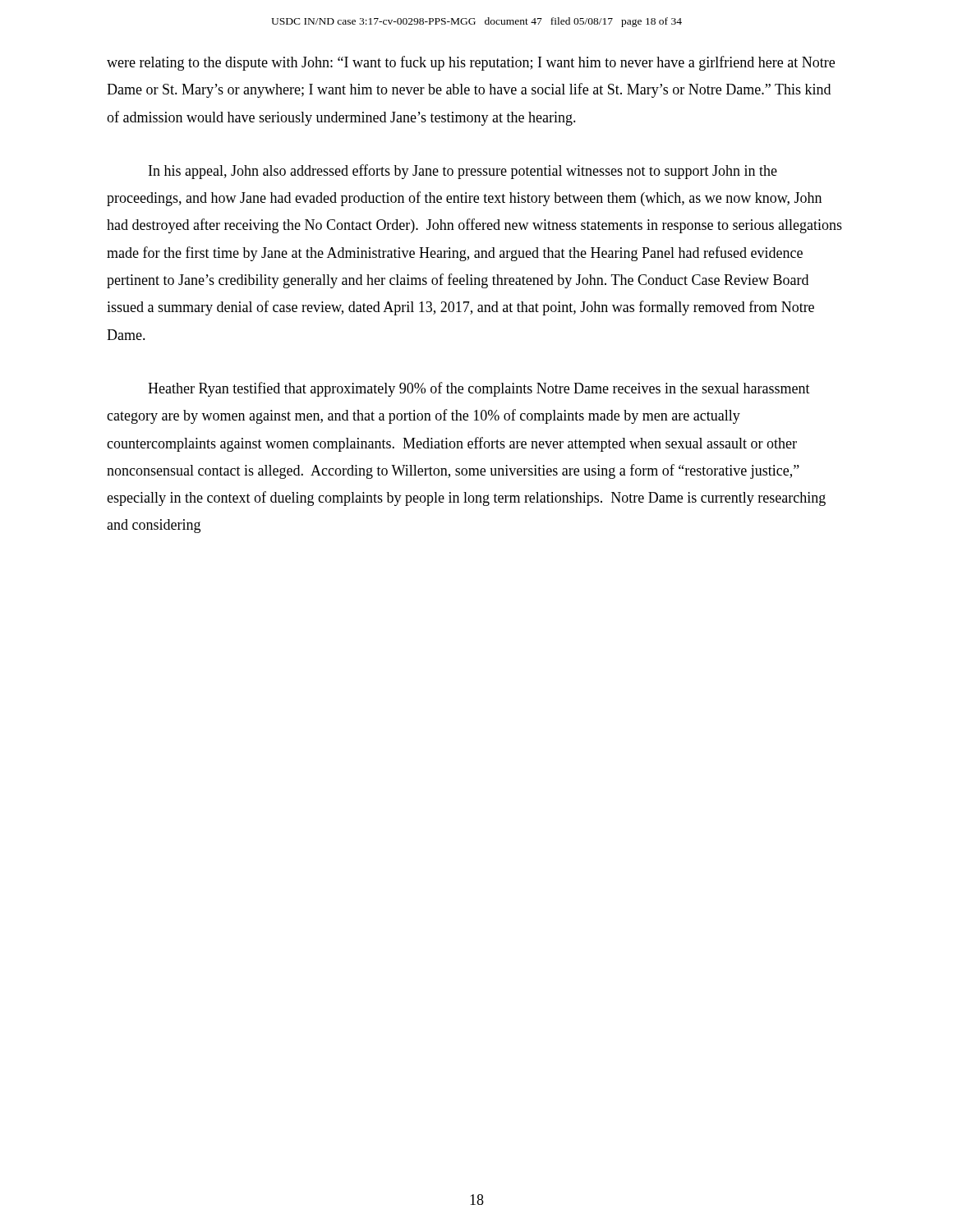Find the text block that says "Heather Ryan testified that approximately 90% of"
Screen dimensions: 1232x953
click(466, 457)
